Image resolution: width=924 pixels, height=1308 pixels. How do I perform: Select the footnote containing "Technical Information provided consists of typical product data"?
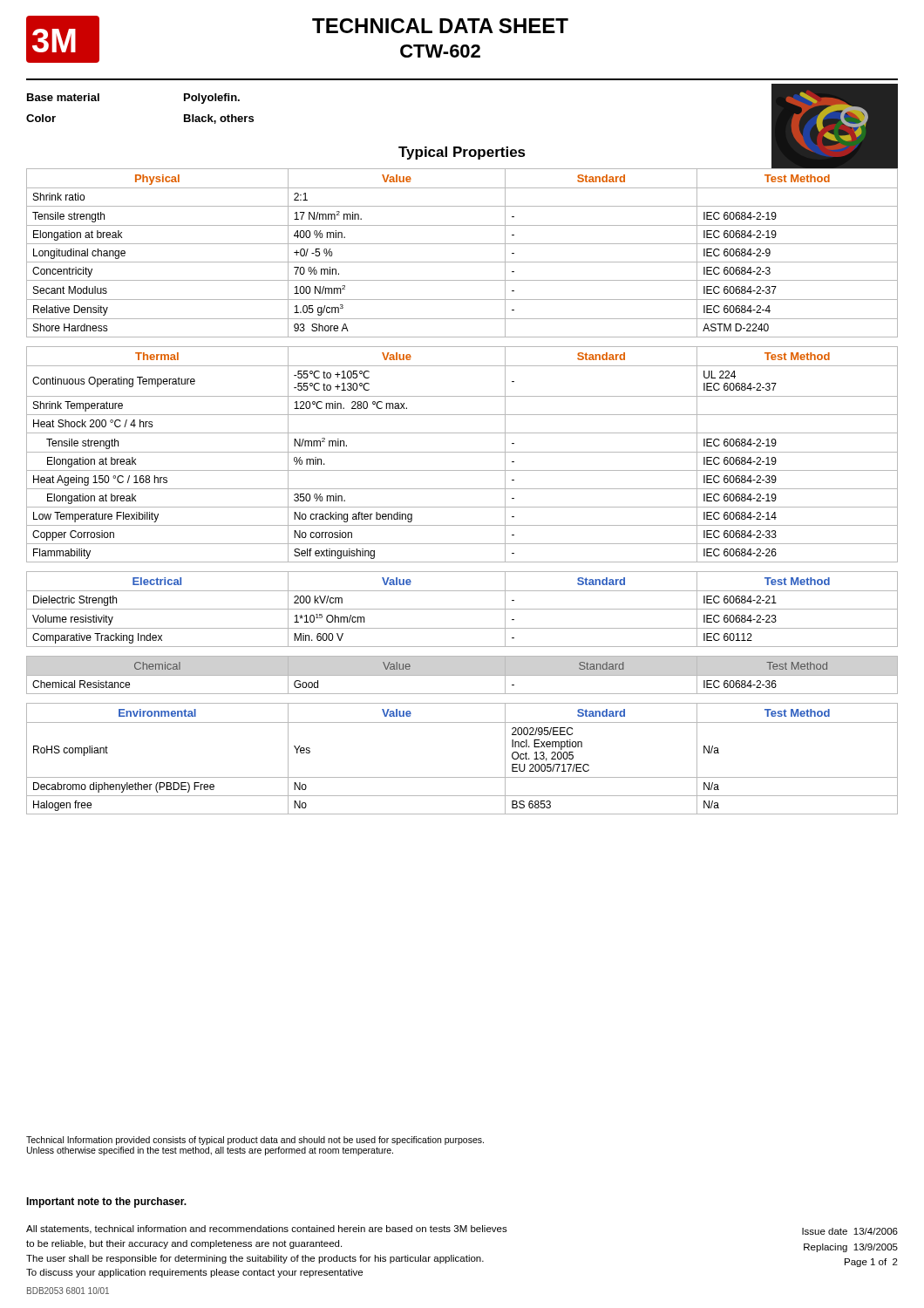click(x=255, y=1145)
